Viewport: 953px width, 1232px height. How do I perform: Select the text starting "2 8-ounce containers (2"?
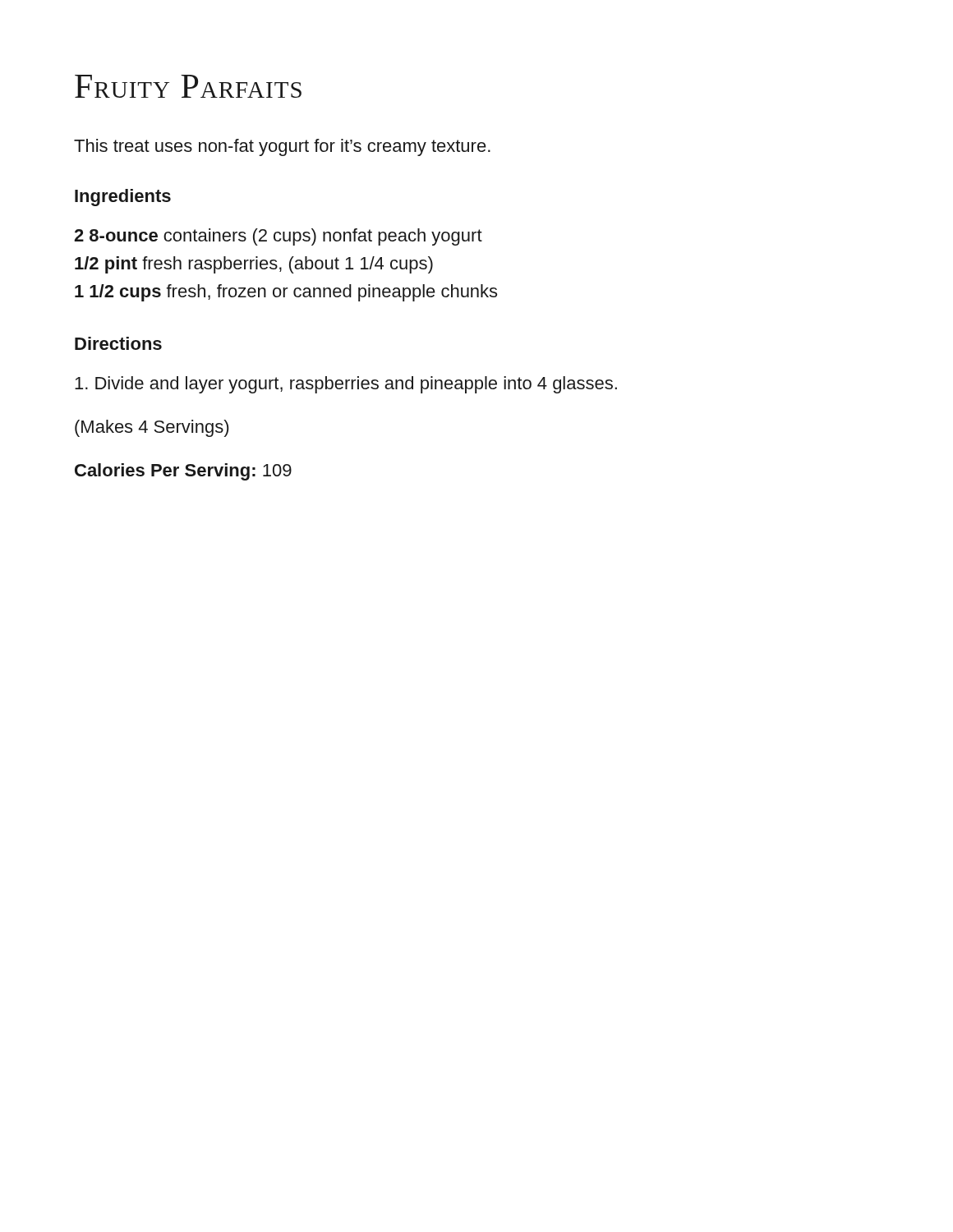(x=278, y=235)
